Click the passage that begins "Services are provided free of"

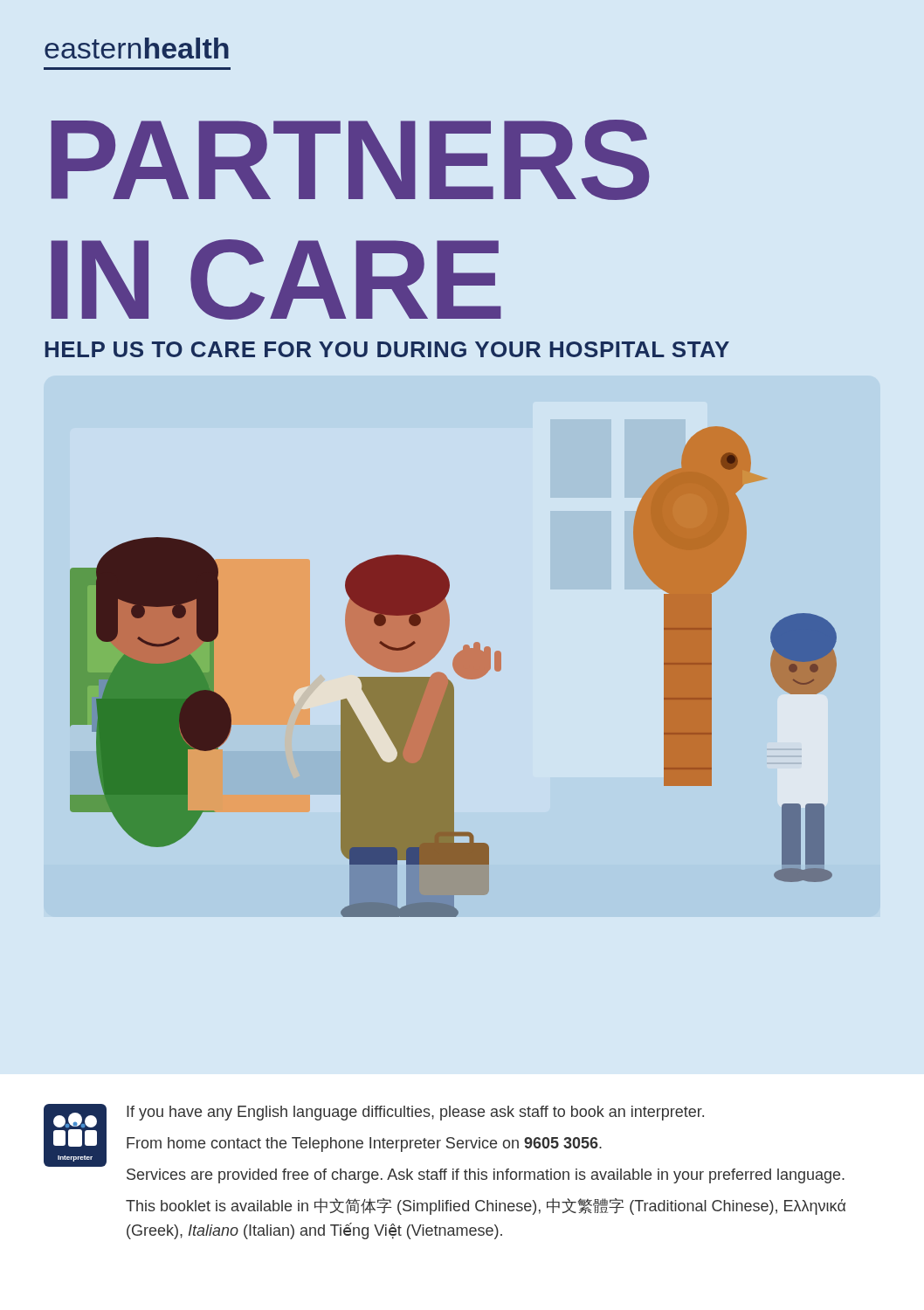tap(503, 1175)
